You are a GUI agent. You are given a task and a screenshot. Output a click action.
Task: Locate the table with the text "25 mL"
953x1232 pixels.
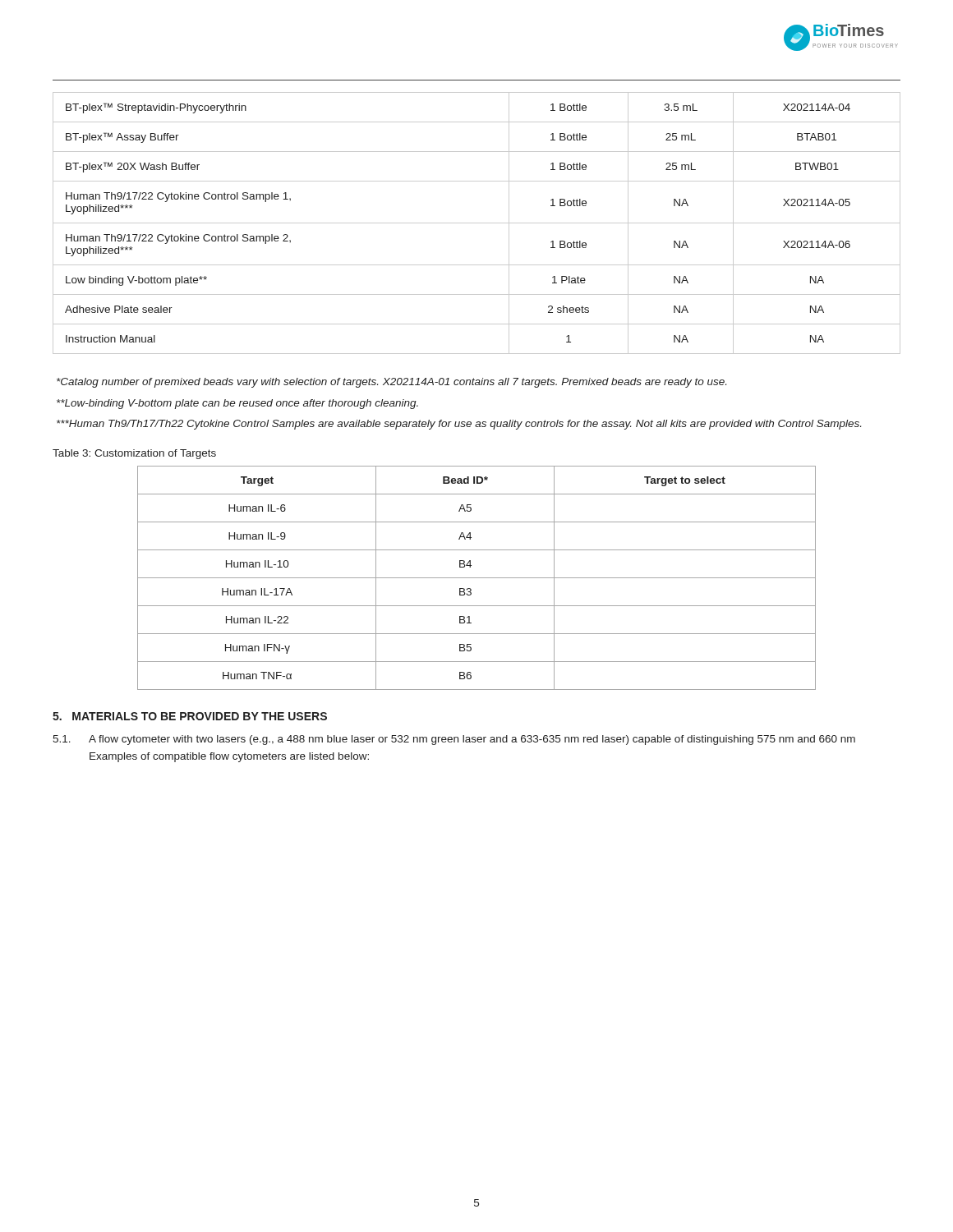[476, 223]
